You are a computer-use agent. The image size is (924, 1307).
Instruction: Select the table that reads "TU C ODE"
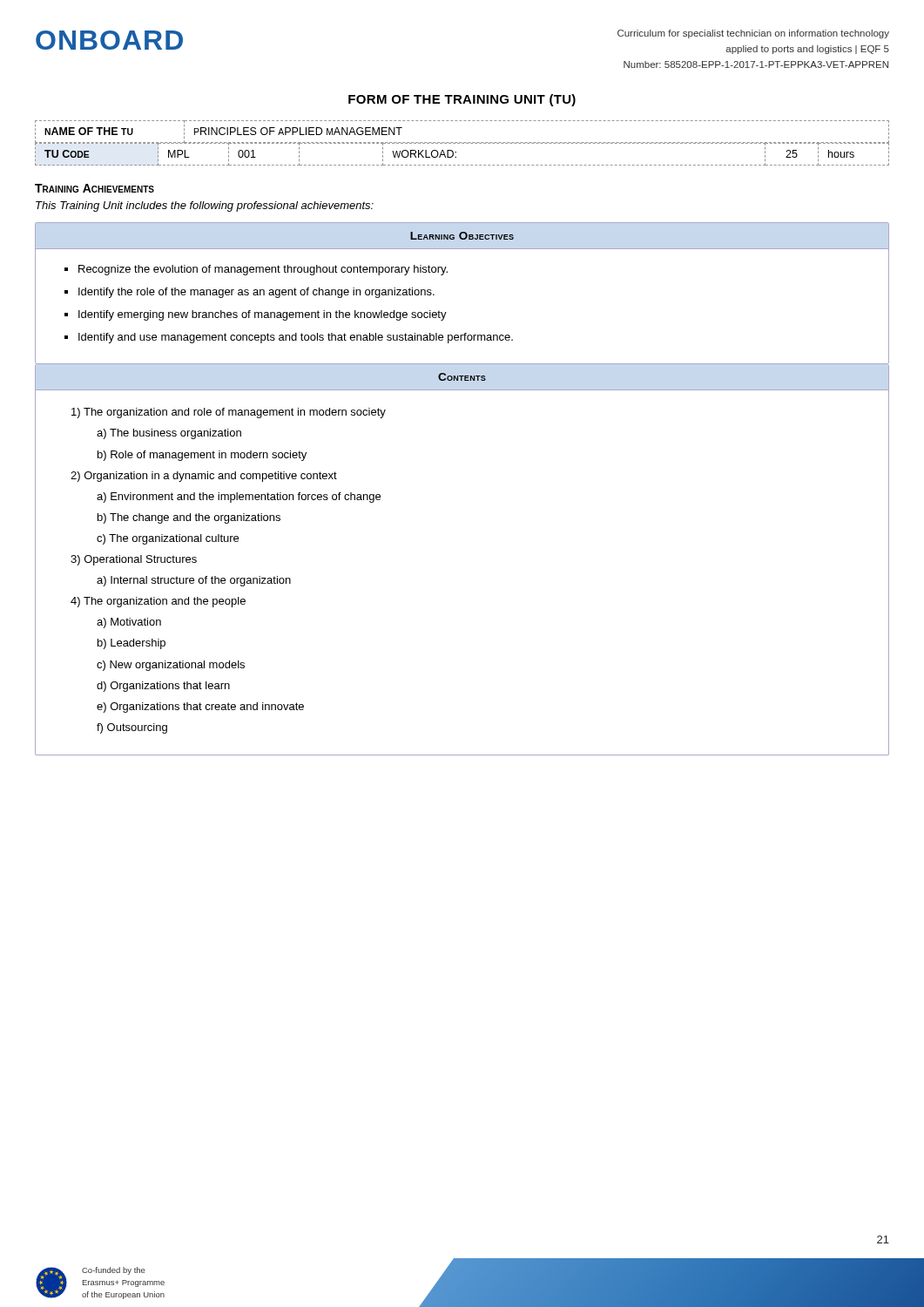[462, 154]
